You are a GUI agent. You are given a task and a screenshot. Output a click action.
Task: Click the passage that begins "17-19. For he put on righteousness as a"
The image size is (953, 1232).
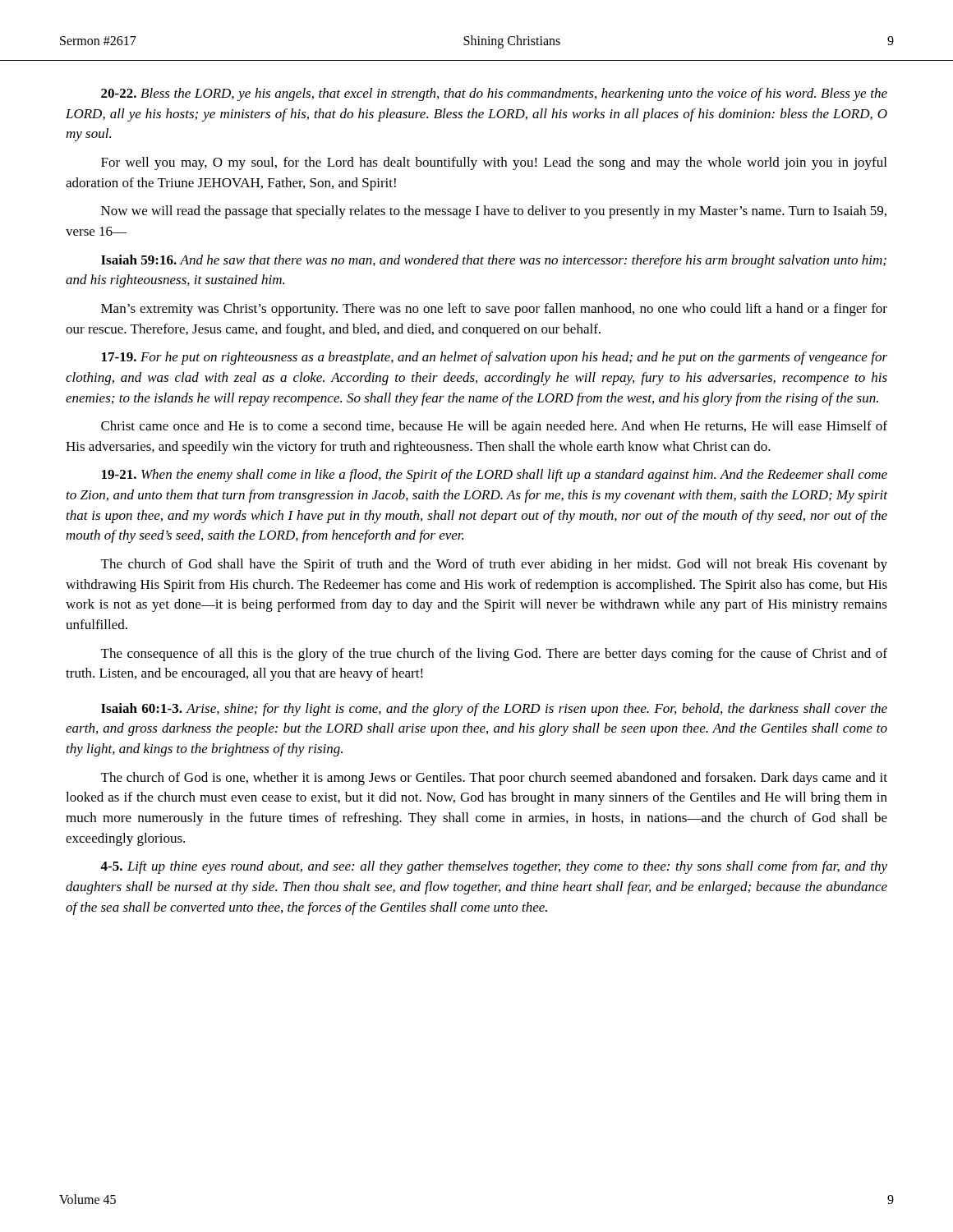tap(476, 378)
